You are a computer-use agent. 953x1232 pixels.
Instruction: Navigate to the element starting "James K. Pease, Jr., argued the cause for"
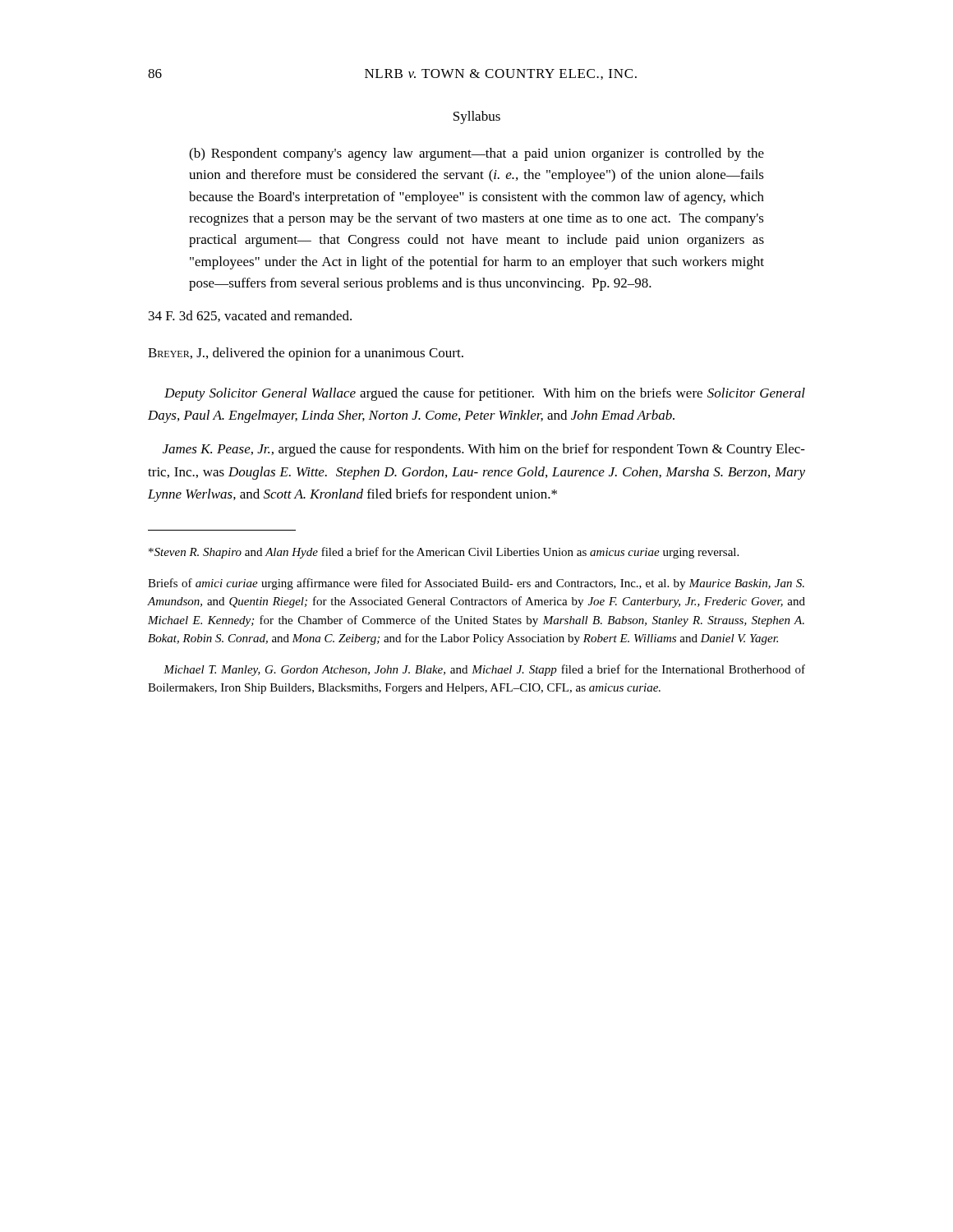(x=476, y=472)
